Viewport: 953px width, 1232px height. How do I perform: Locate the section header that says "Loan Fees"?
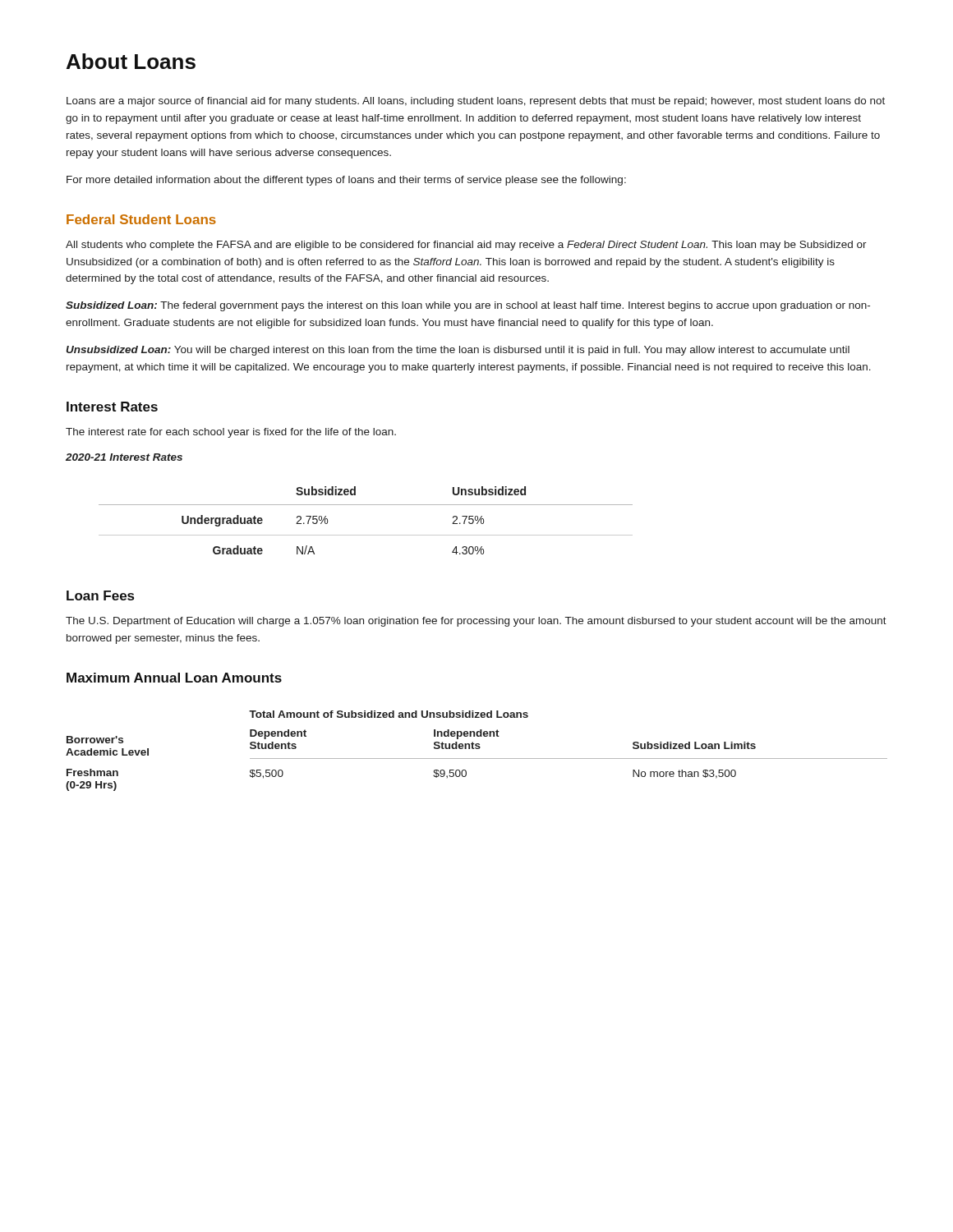(100, 595)
